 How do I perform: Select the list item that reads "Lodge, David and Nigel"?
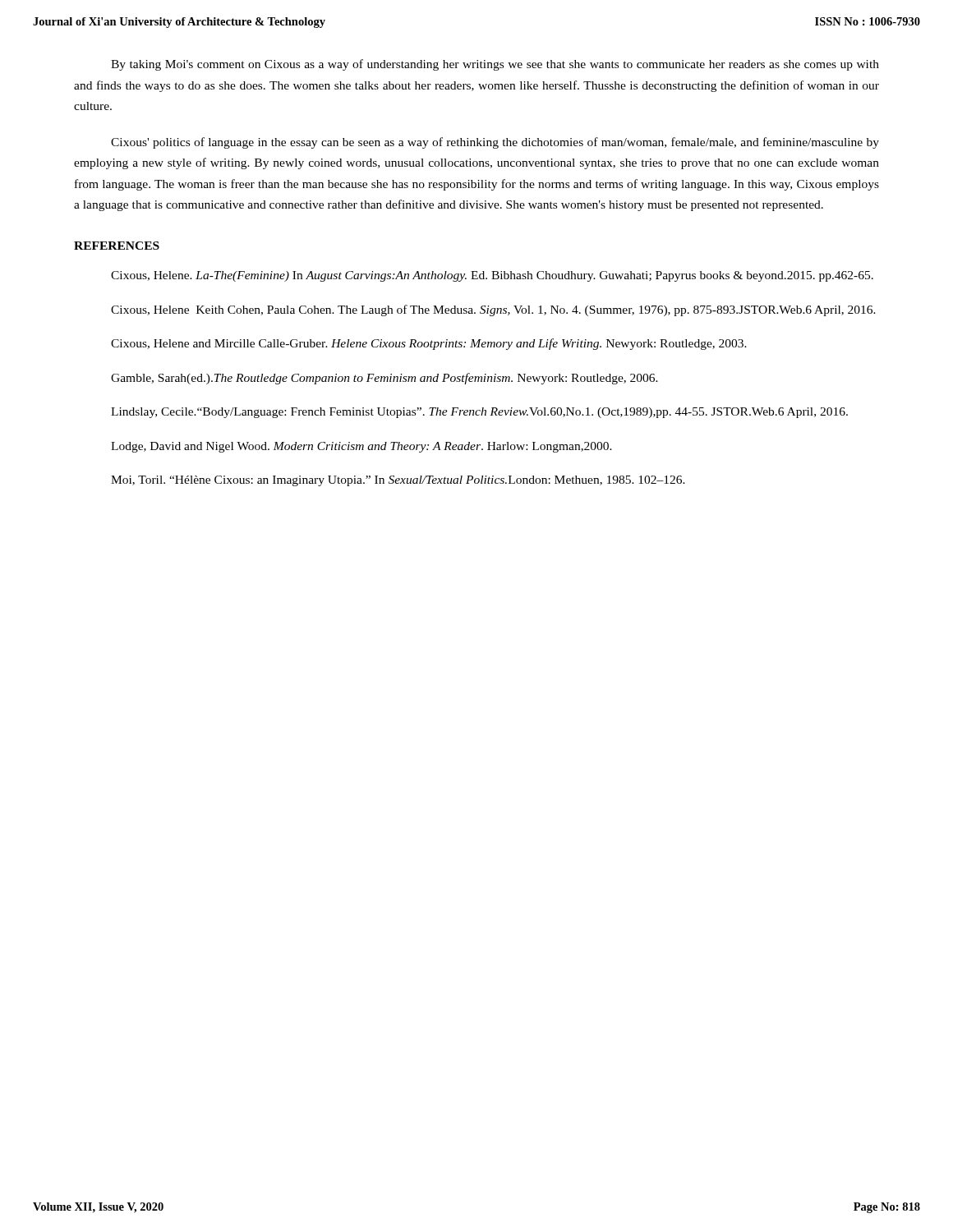point(362,445)
